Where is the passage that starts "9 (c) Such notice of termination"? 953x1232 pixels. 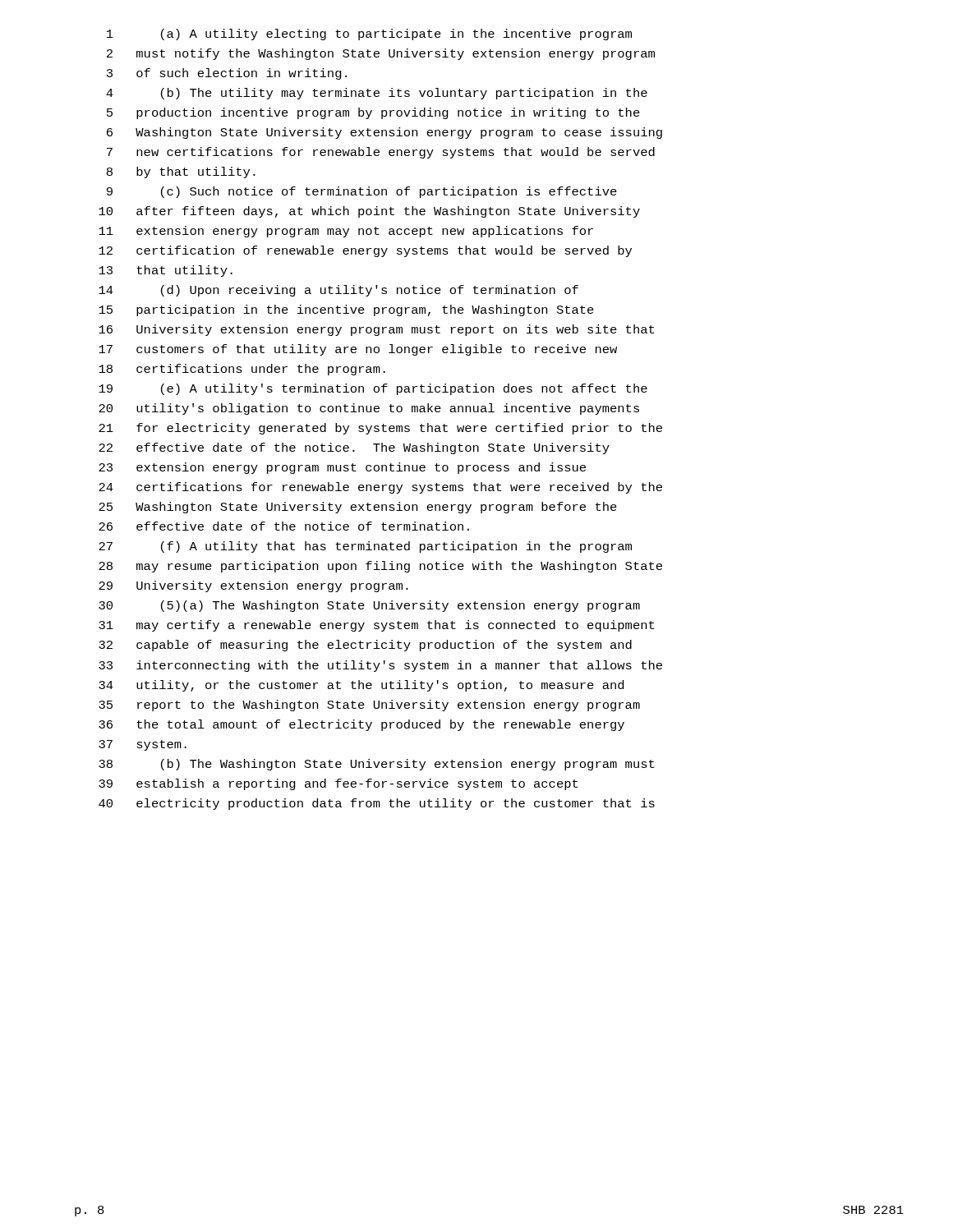tap(489, 192)
